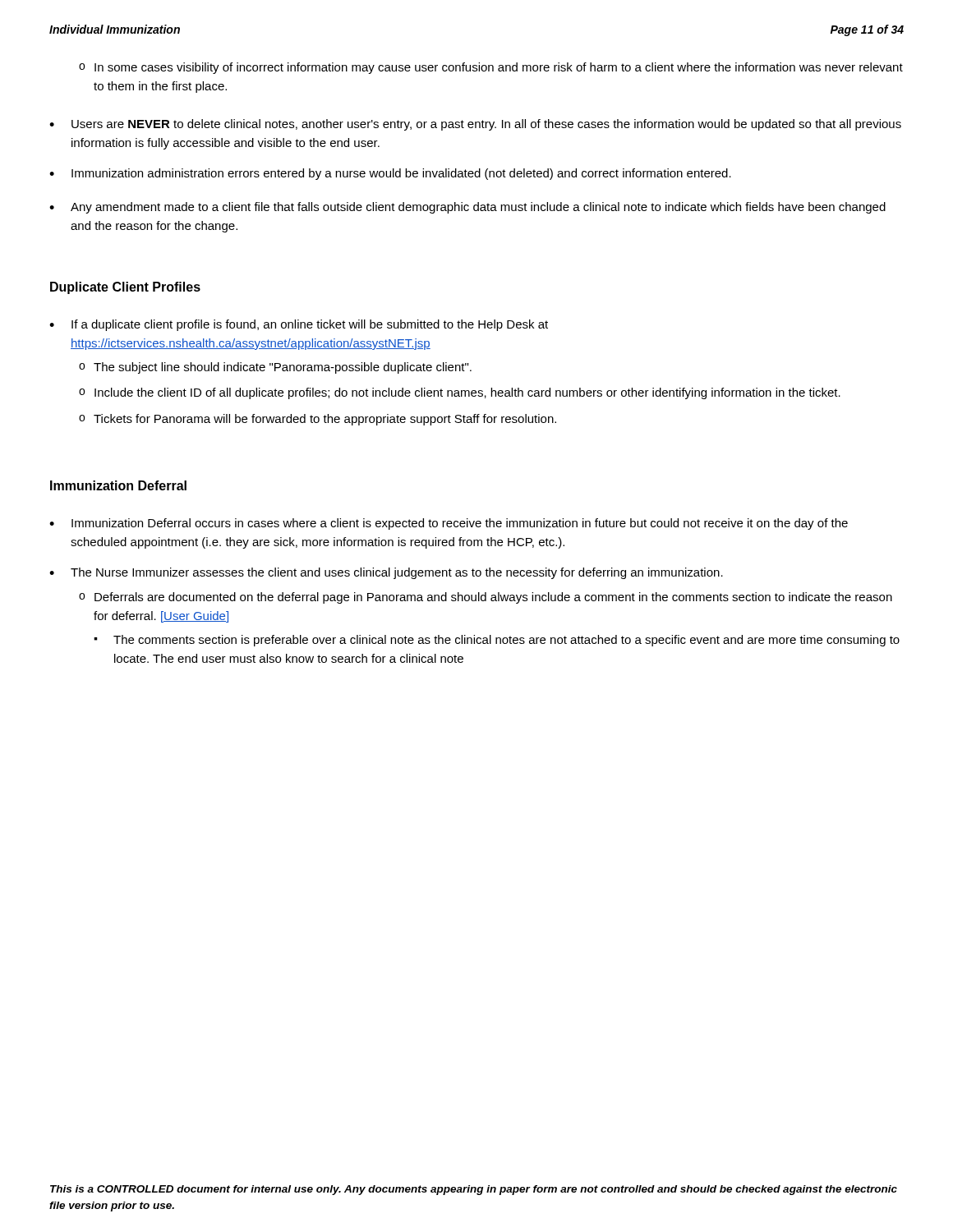Where does it say "Duplicate Client Profiles"?
This screenshot has width=953, height=1232.
pos(125,287)
